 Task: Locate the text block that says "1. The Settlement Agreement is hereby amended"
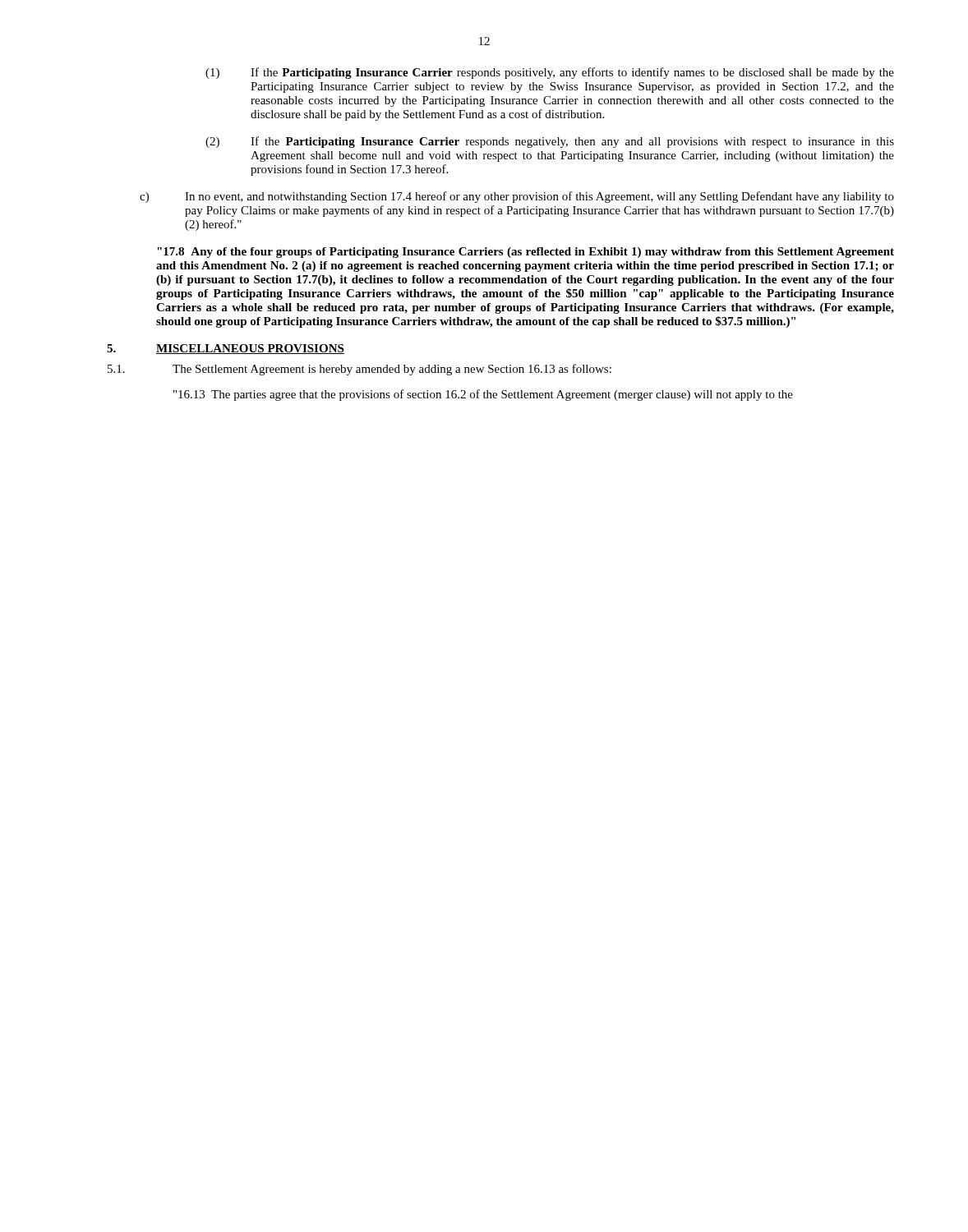point(500,369)
